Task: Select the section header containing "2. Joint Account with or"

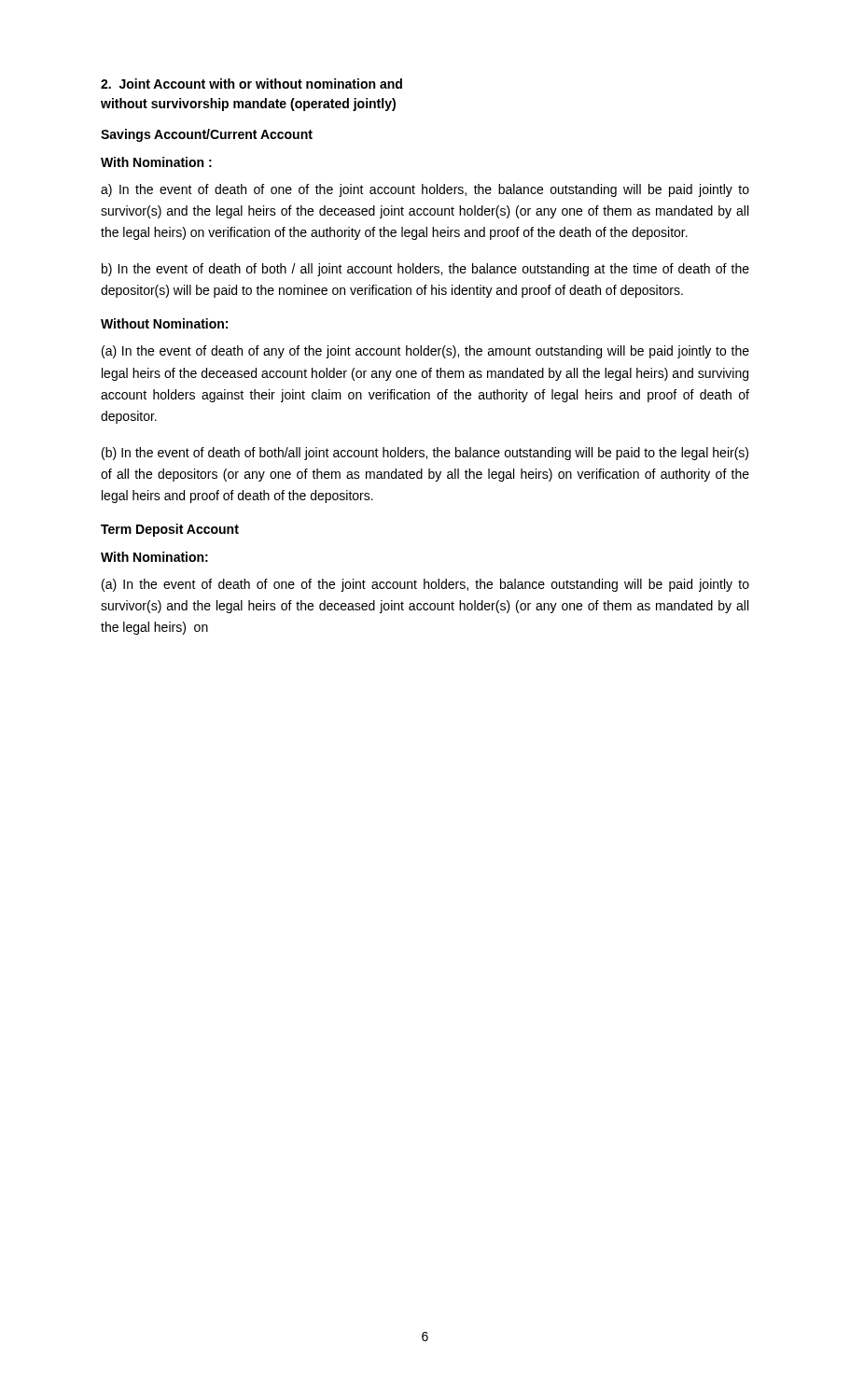Action: coord(252,94)
